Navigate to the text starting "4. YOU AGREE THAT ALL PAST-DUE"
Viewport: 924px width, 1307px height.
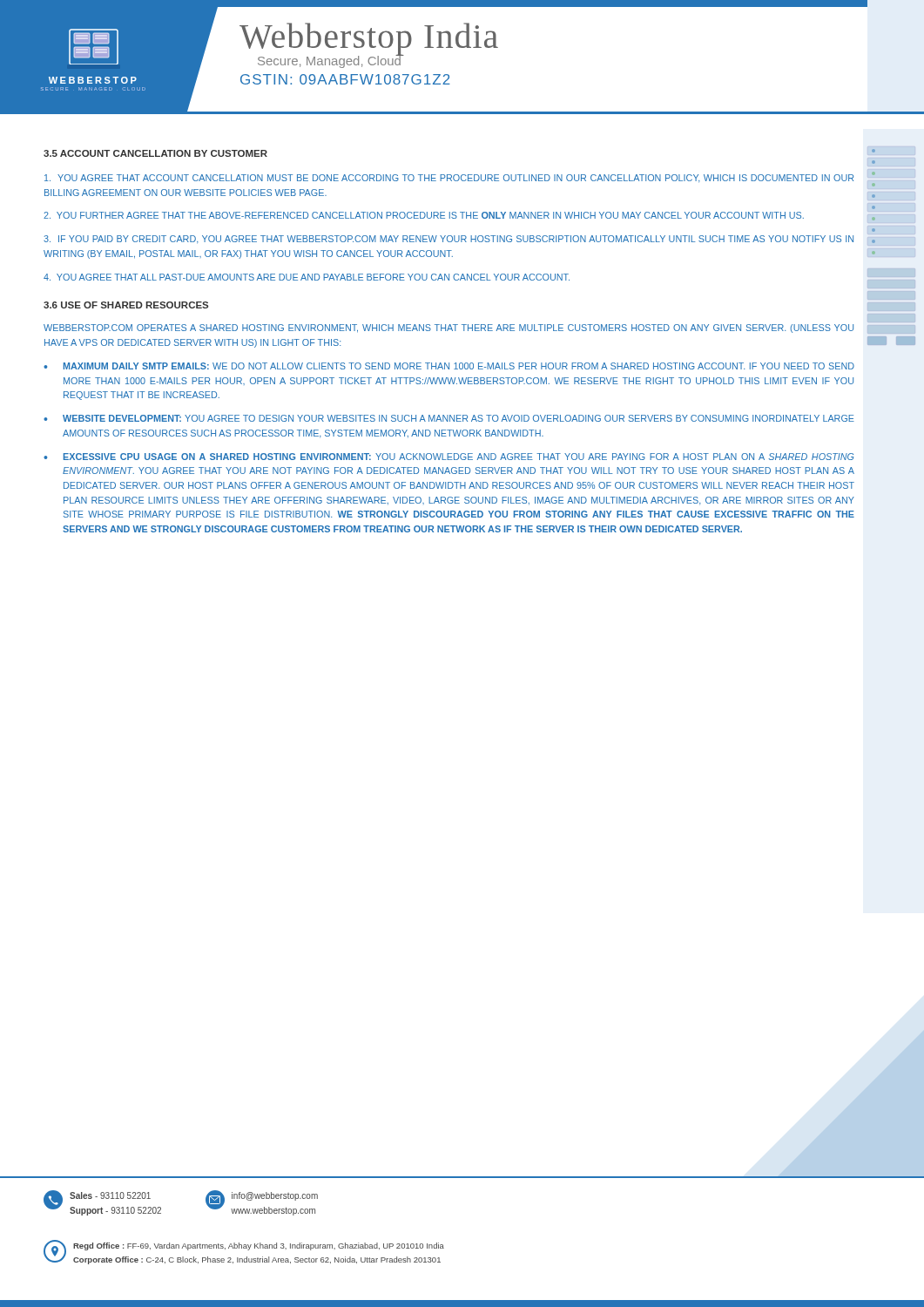click(x=307, y=277)
